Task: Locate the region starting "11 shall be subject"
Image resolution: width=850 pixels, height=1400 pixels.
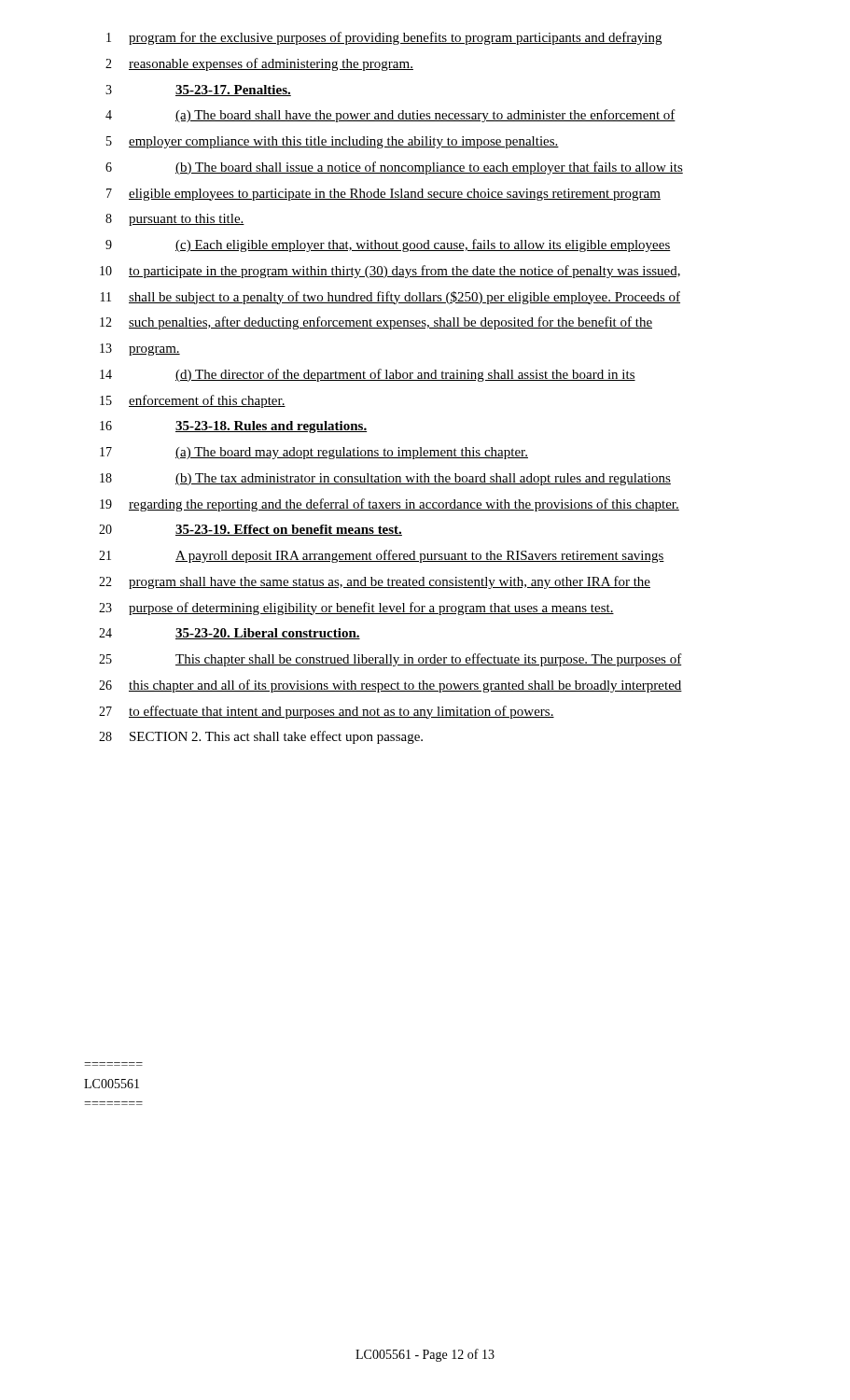Action: (439, 297)
